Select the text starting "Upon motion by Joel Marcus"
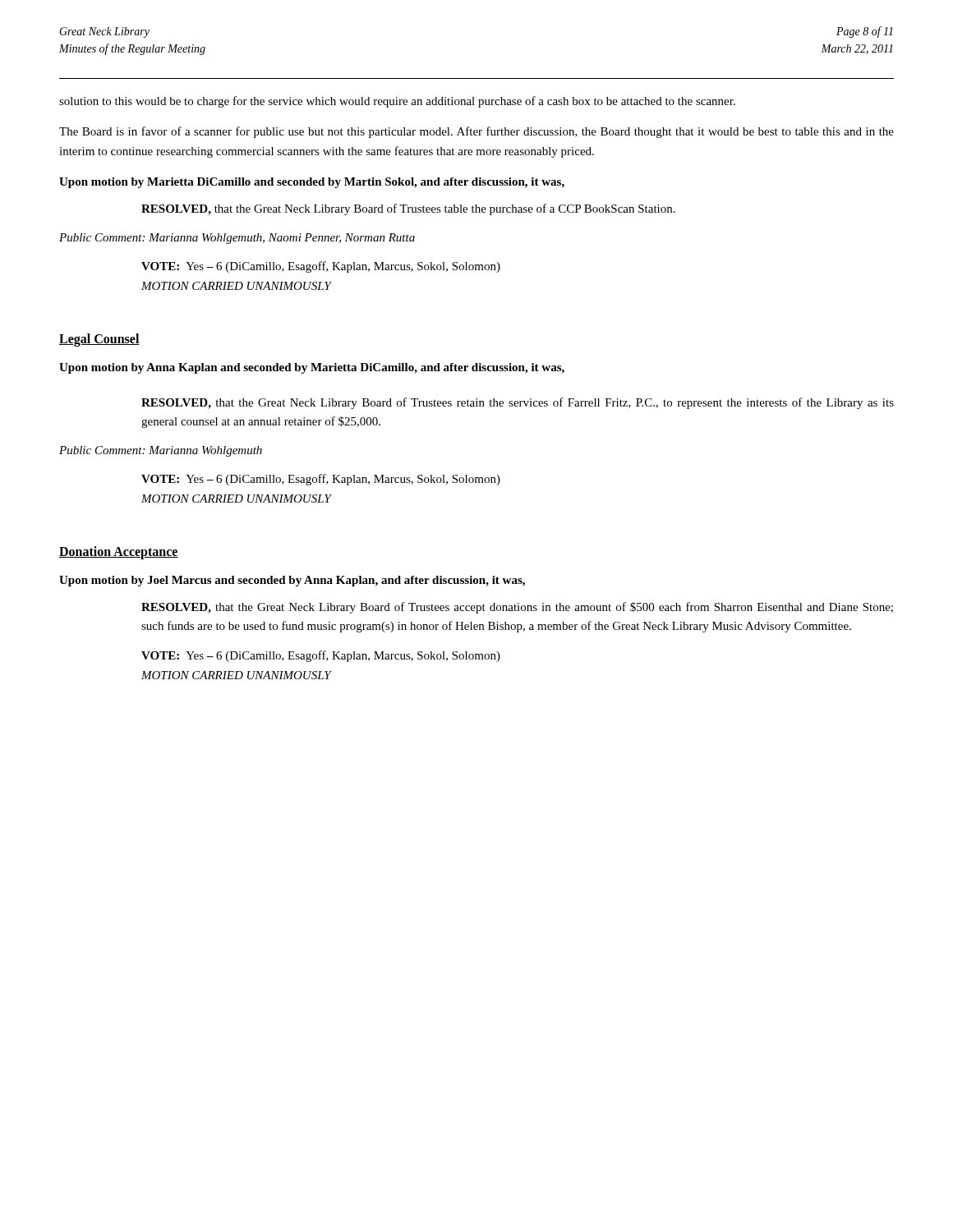The height and width of the screenshot is (1232, 953). (292, 579)
